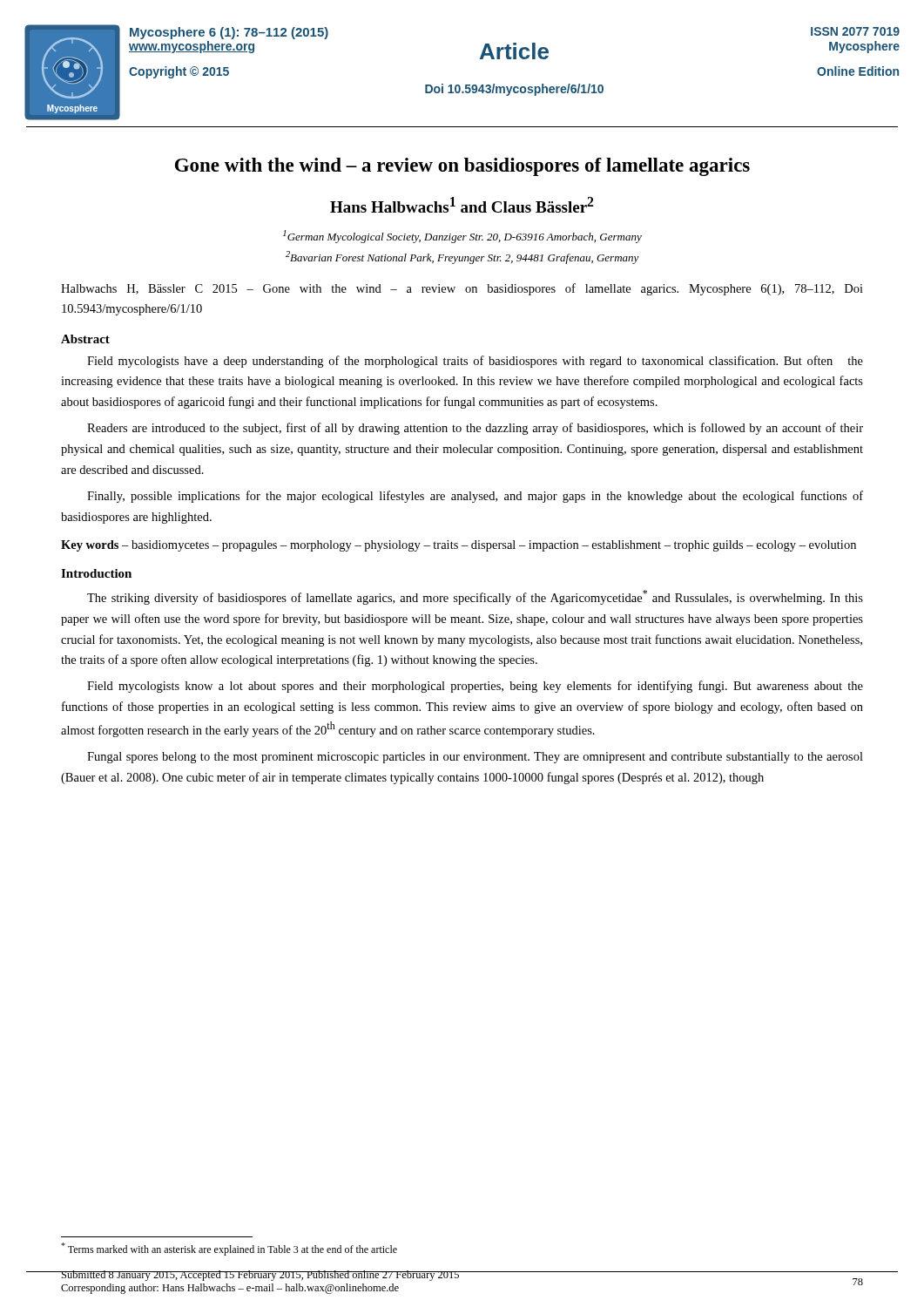Locate the footnote that says "Terms marked with an asterisk"
Screen dimensions: 1307x924
[x=229, y=1248]
